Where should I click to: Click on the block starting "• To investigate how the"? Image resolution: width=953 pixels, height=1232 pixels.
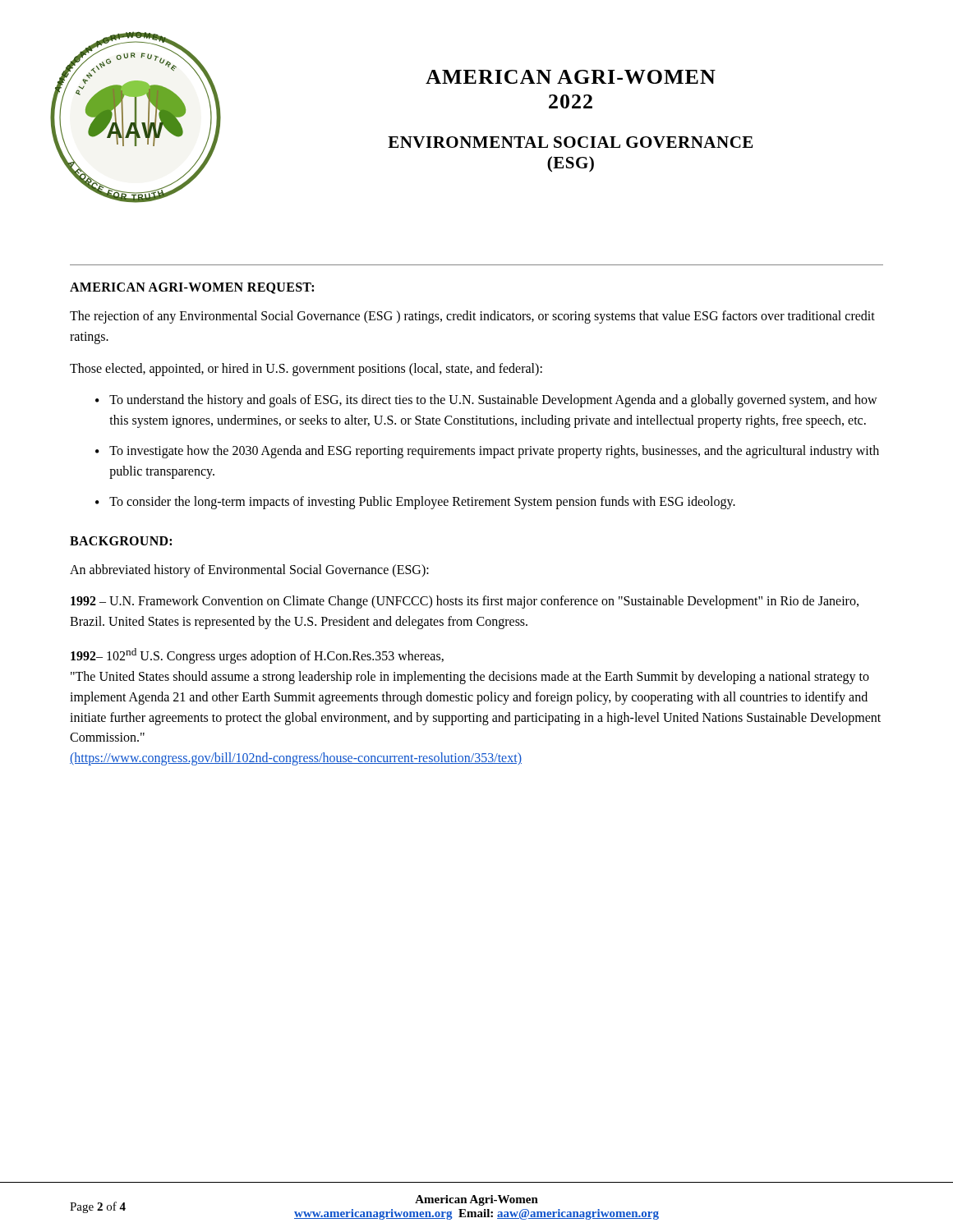tap(489, 461)
